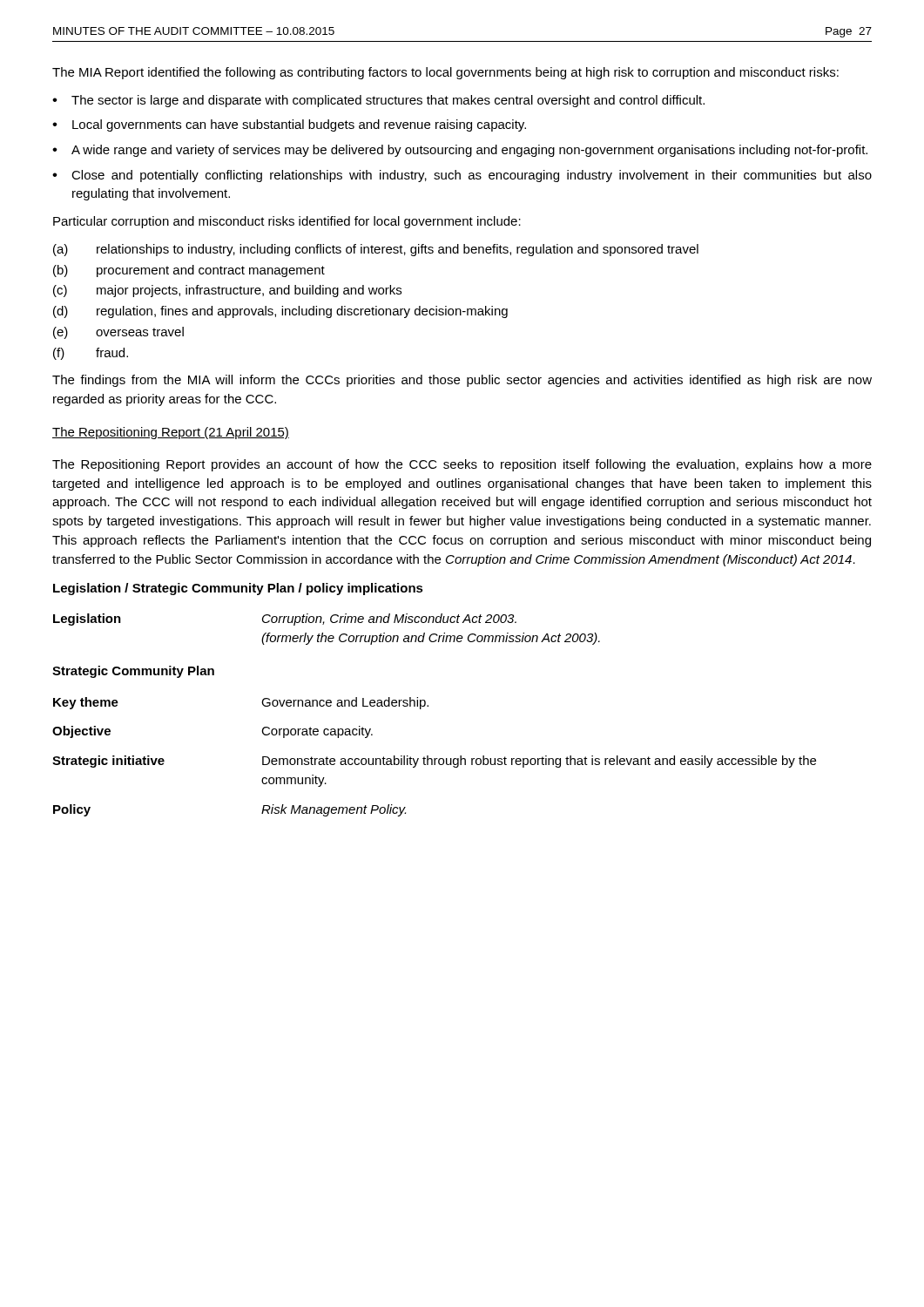This screenshot has width=924, height=1307.
Task: Locate the section header containing "Legislation / Strategic"
Action: coord(238,588)
